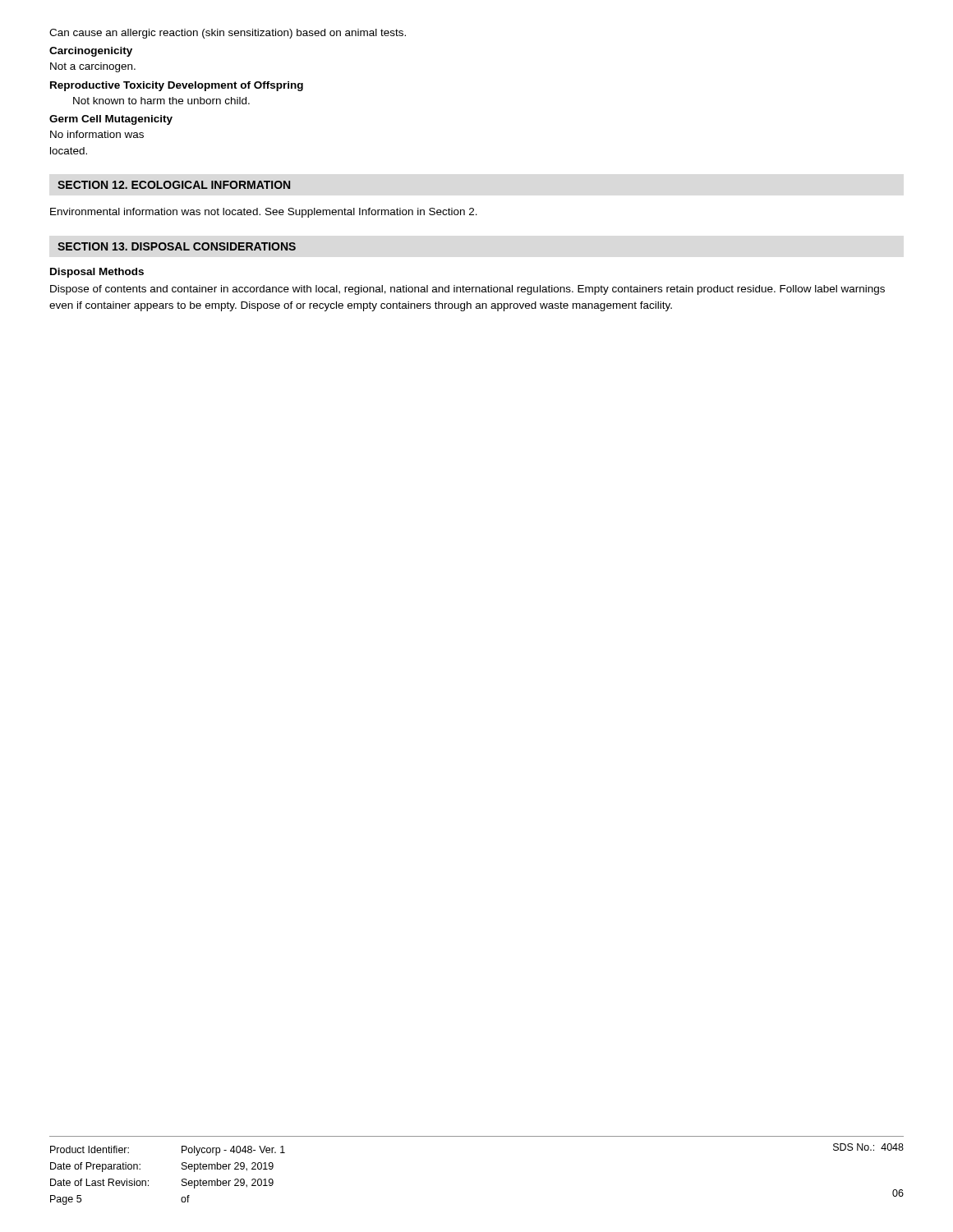
Task: Where is the passage that starts "Environmental information was not located. See"?
Action: pos(264,212)
